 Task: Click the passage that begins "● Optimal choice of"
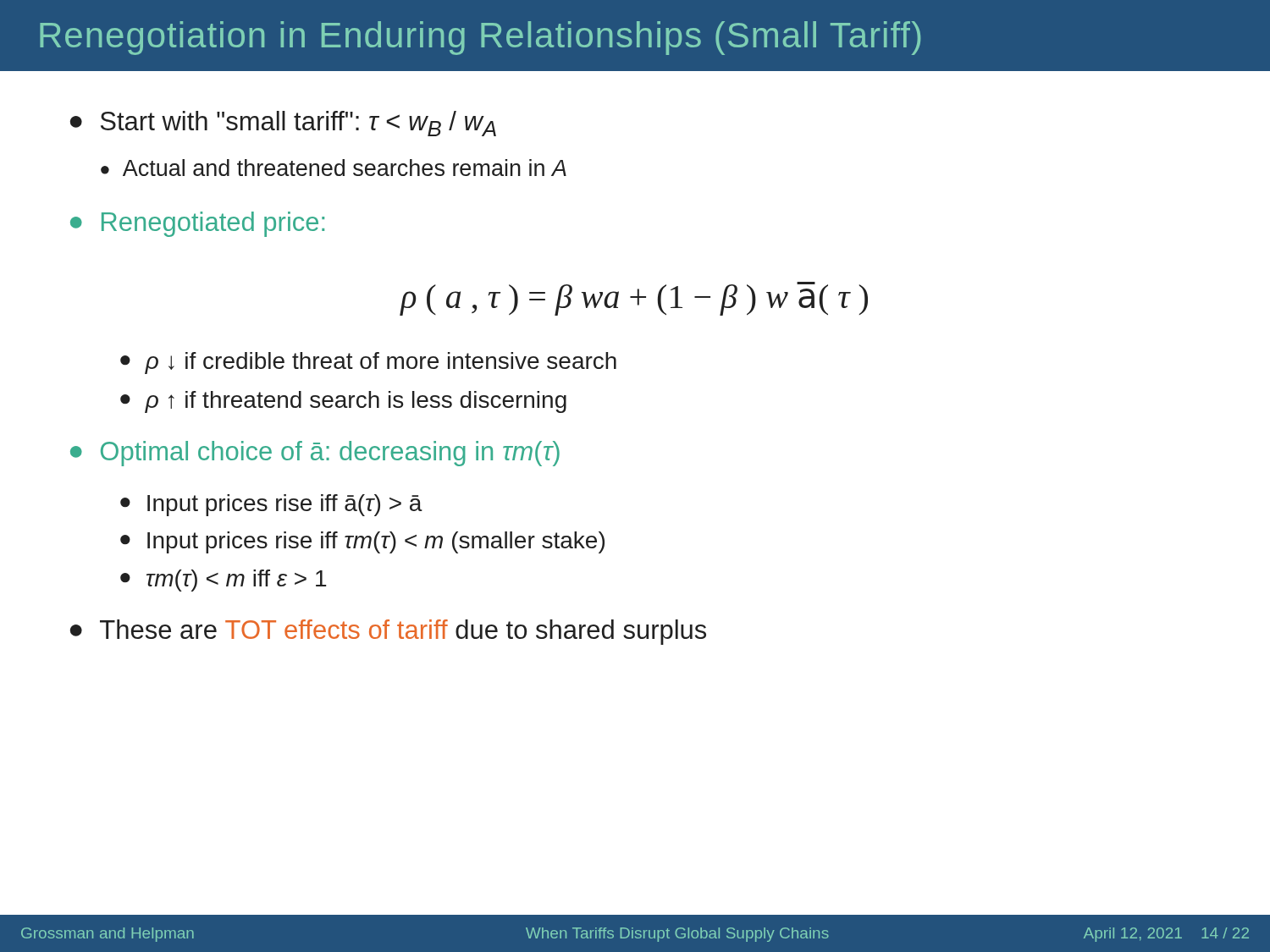[314, 452]
